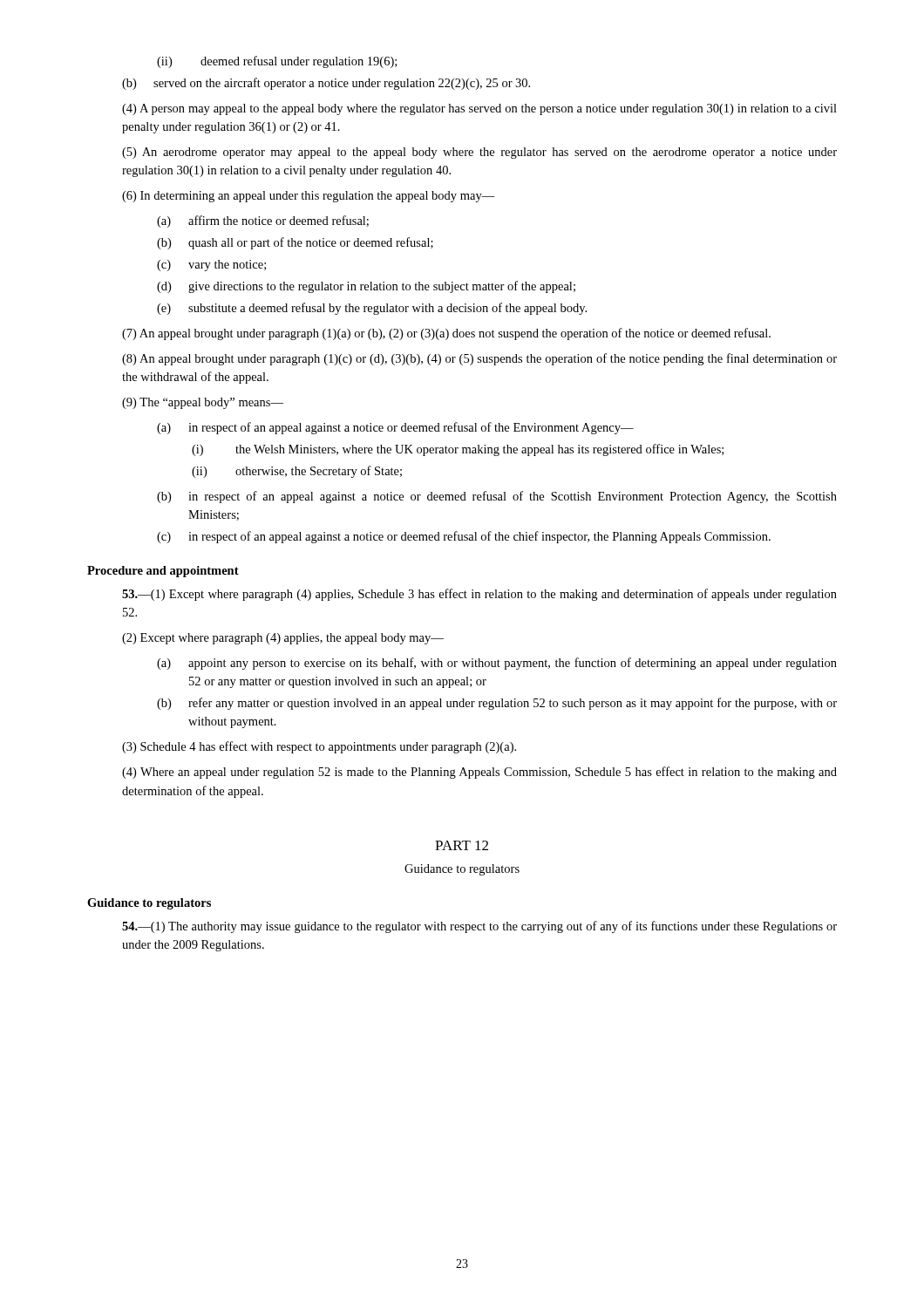This screenshot has height=1308, width=924.
Task: Click on the block starting "(e) substitute a deemed"
Action: [x=497, y=308]
